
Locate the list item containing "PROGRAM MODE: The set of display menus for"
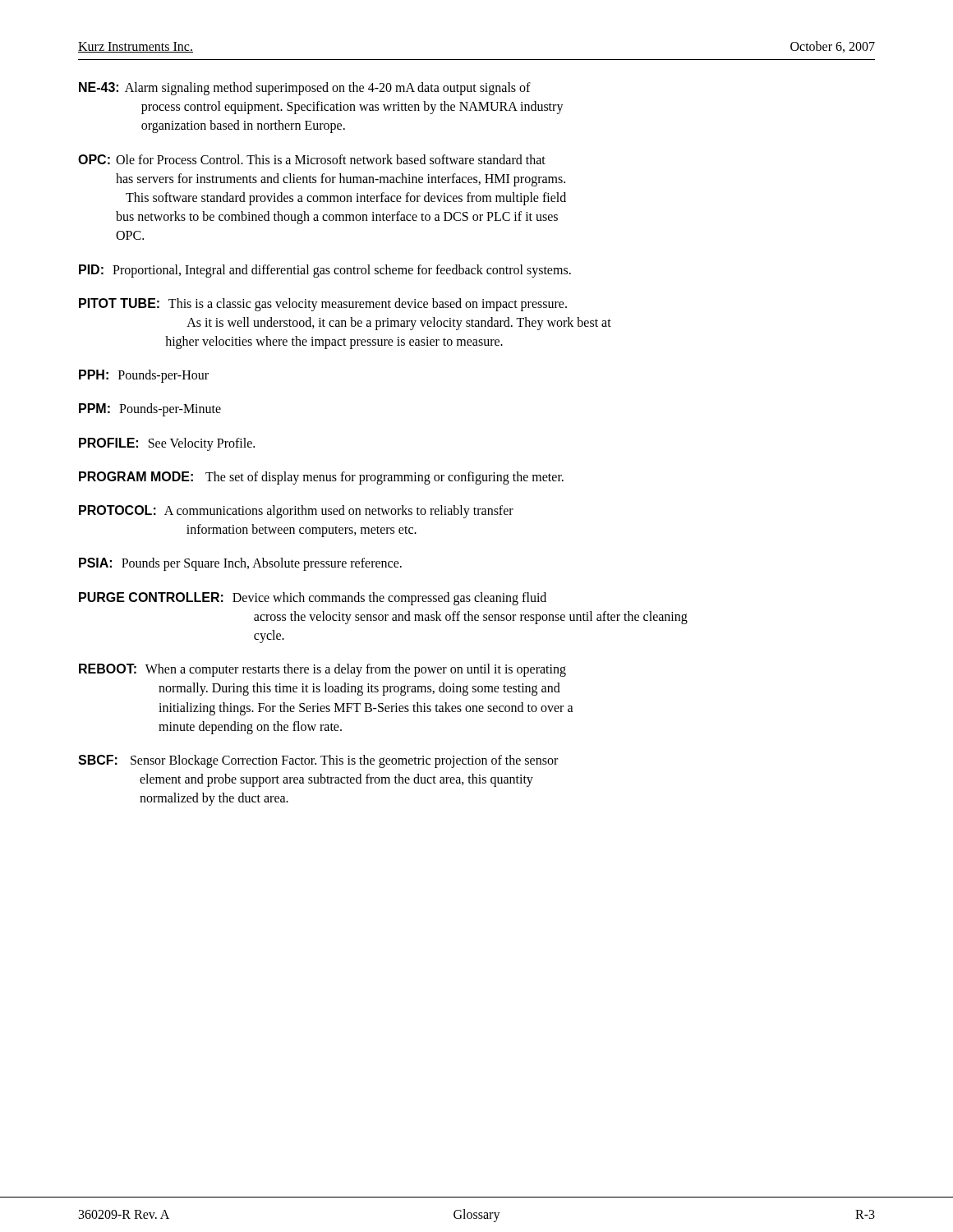point(321,477)
